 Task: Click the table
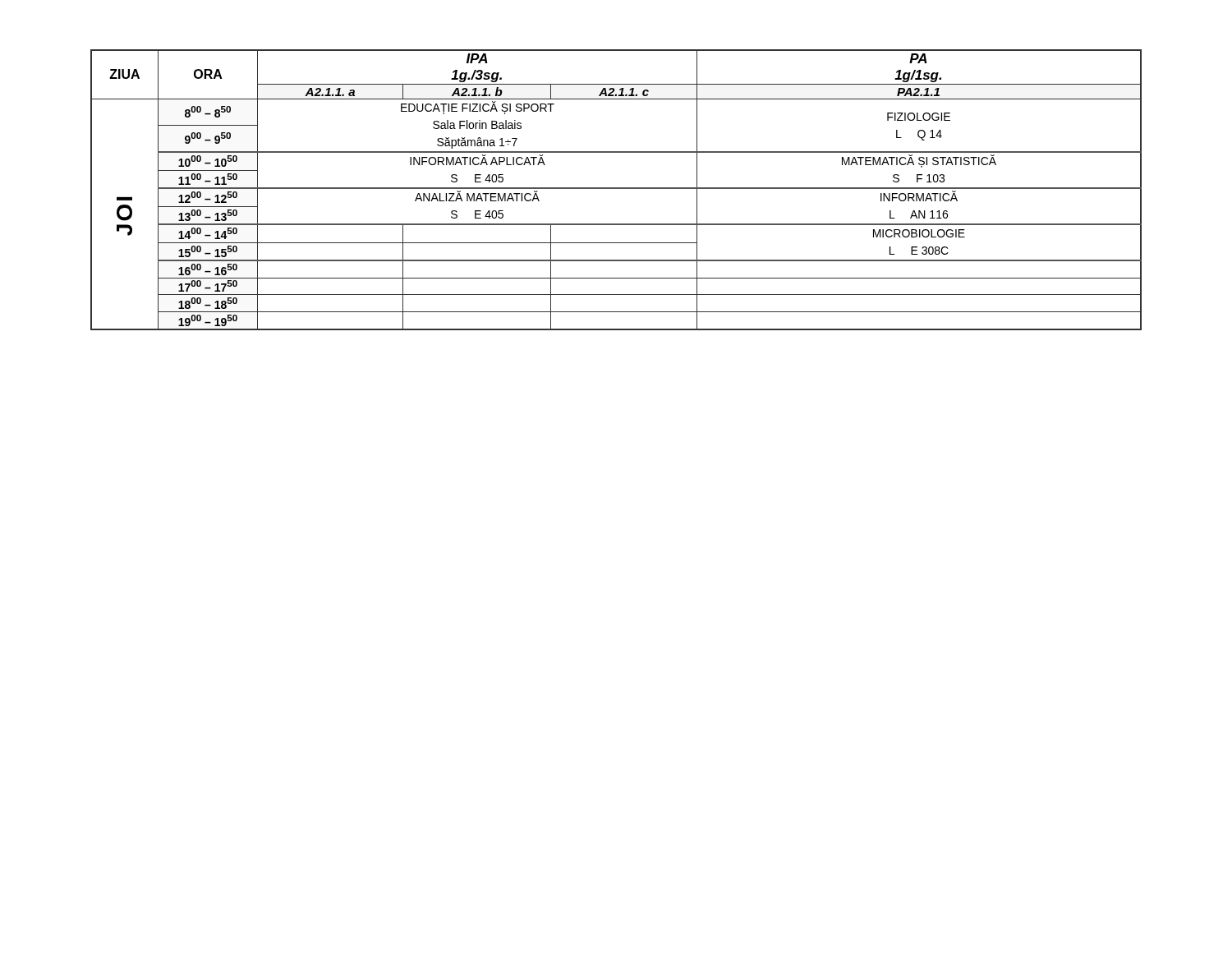click(x=616, y=190)
